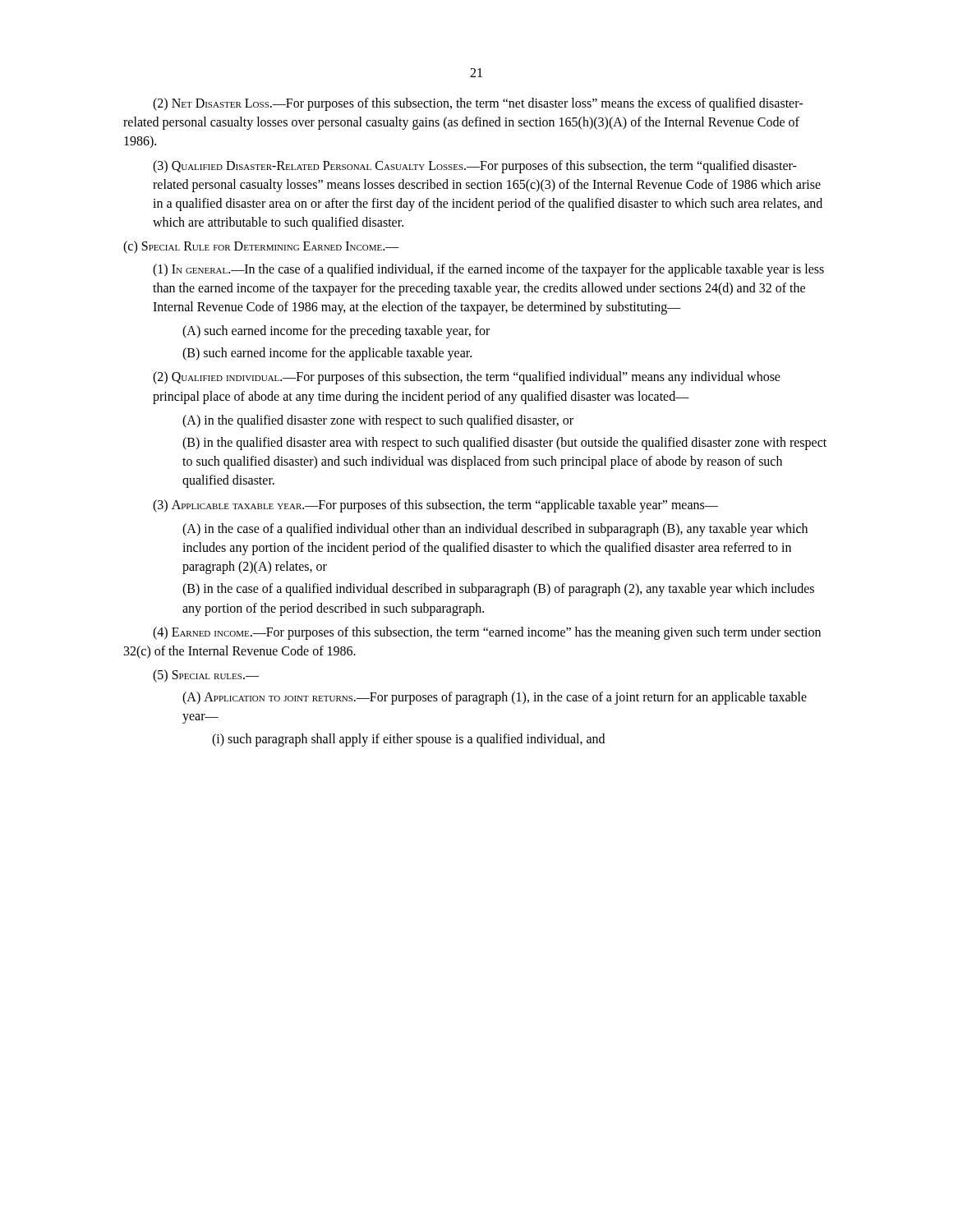This screenshot has width=953, height=1232.
Task: Click the passage that begins "(A) Application to joint returns.—For purposes of paragraph"
Action: (495, 707)
